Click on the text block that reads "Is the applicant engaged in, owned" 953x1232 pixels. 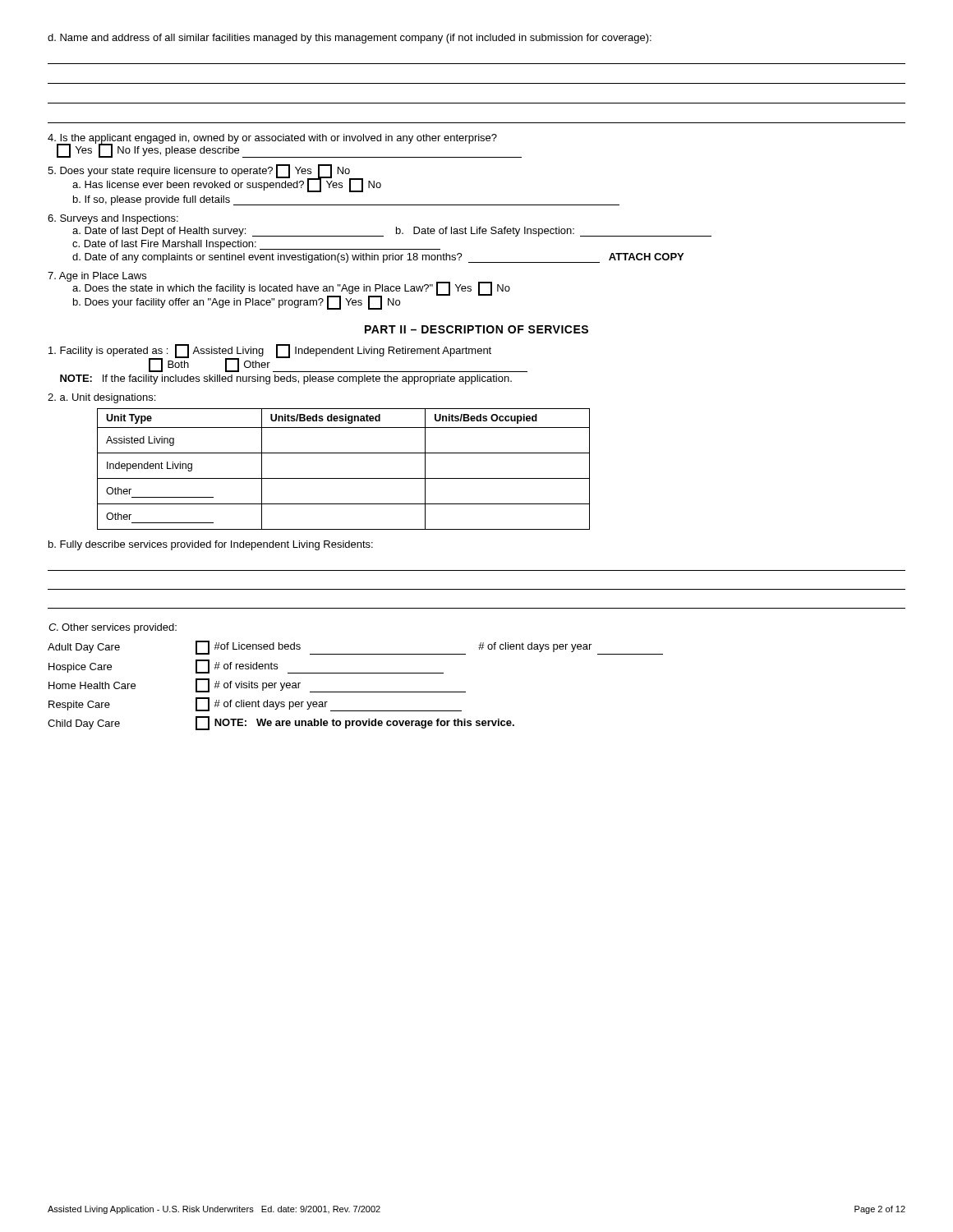[x=285, y=145]
